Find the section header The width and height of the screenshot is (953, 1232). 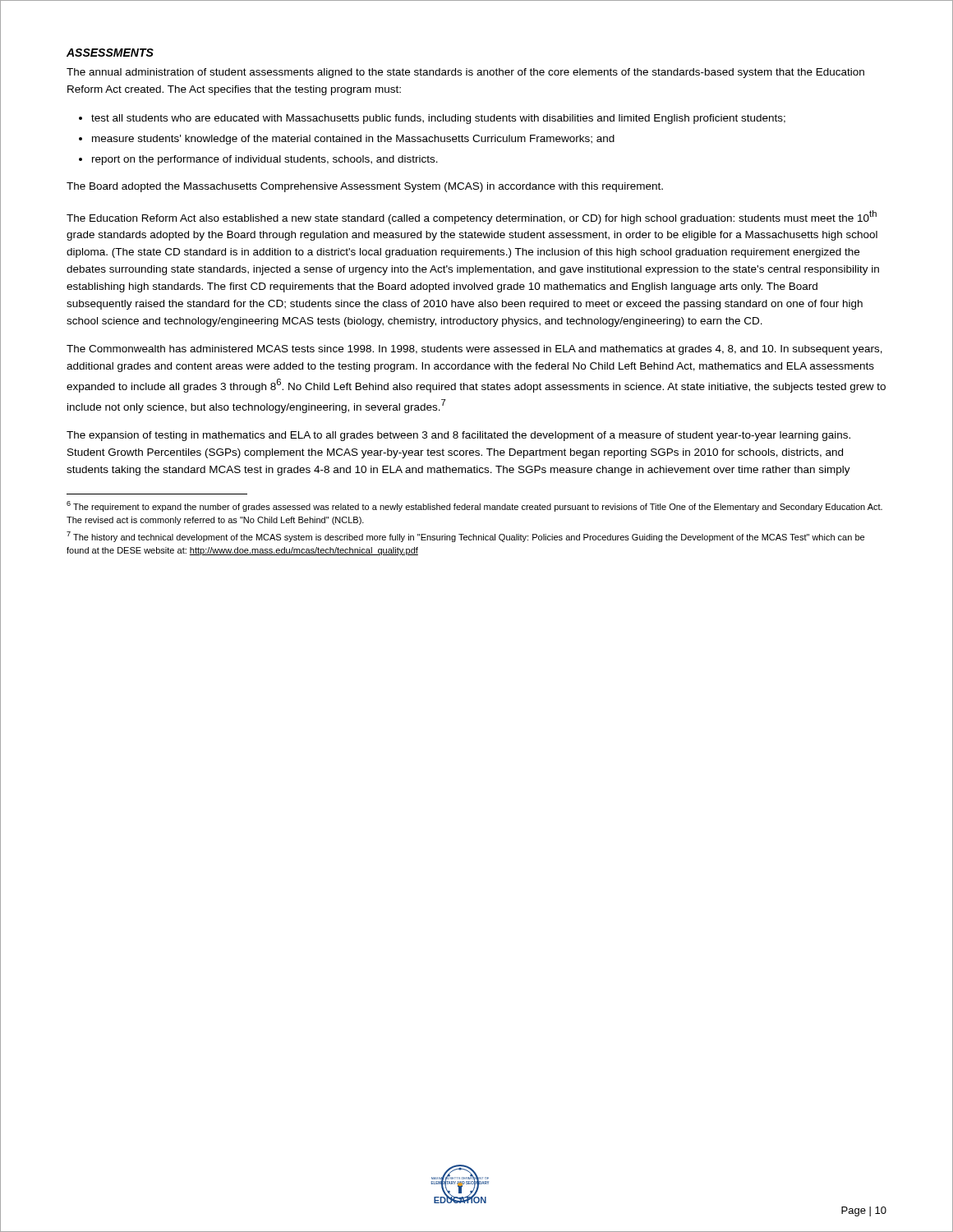tap(110, 53)
